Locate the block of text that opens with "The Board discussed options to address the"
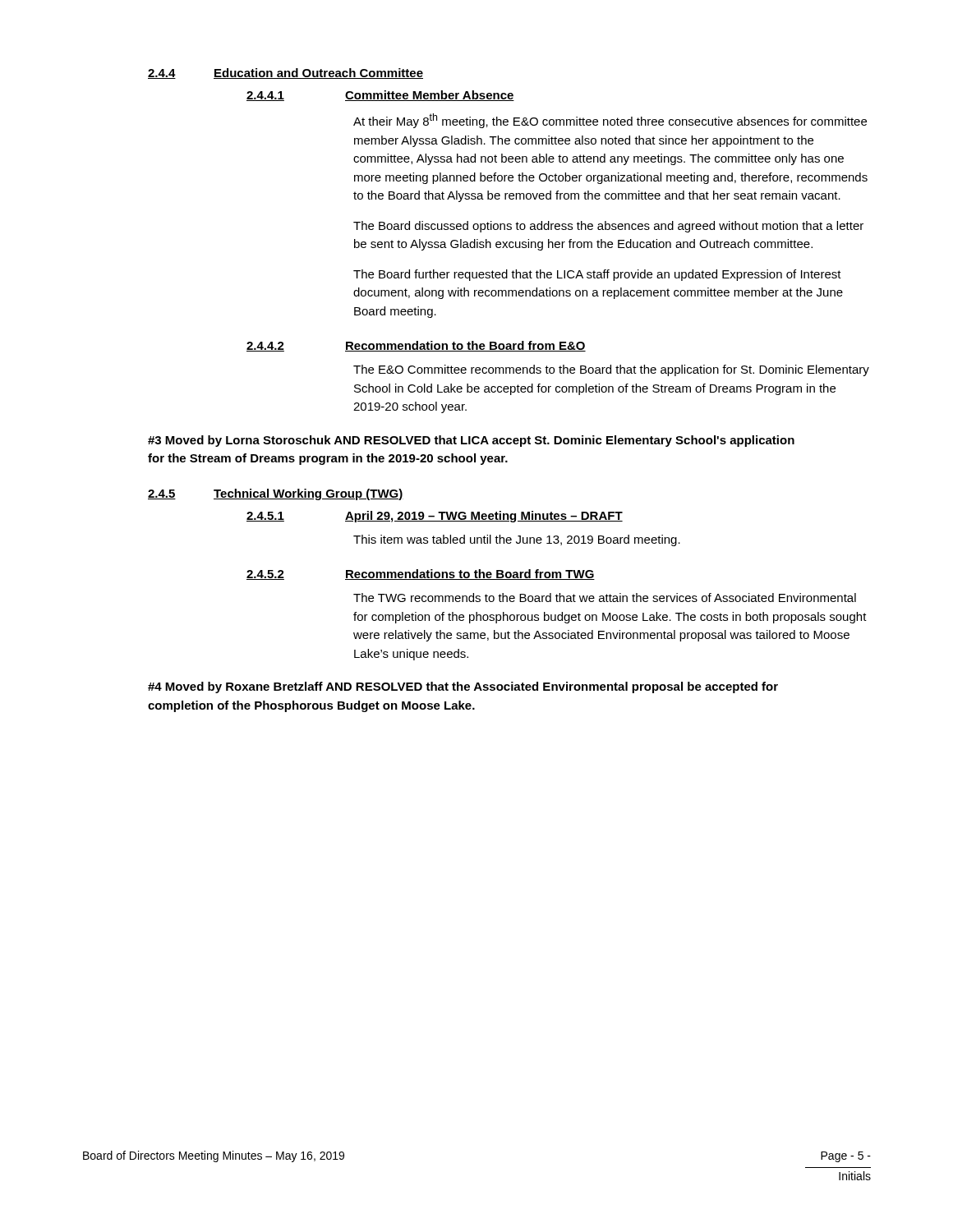Screen dimensions: 1232x953 608,234
